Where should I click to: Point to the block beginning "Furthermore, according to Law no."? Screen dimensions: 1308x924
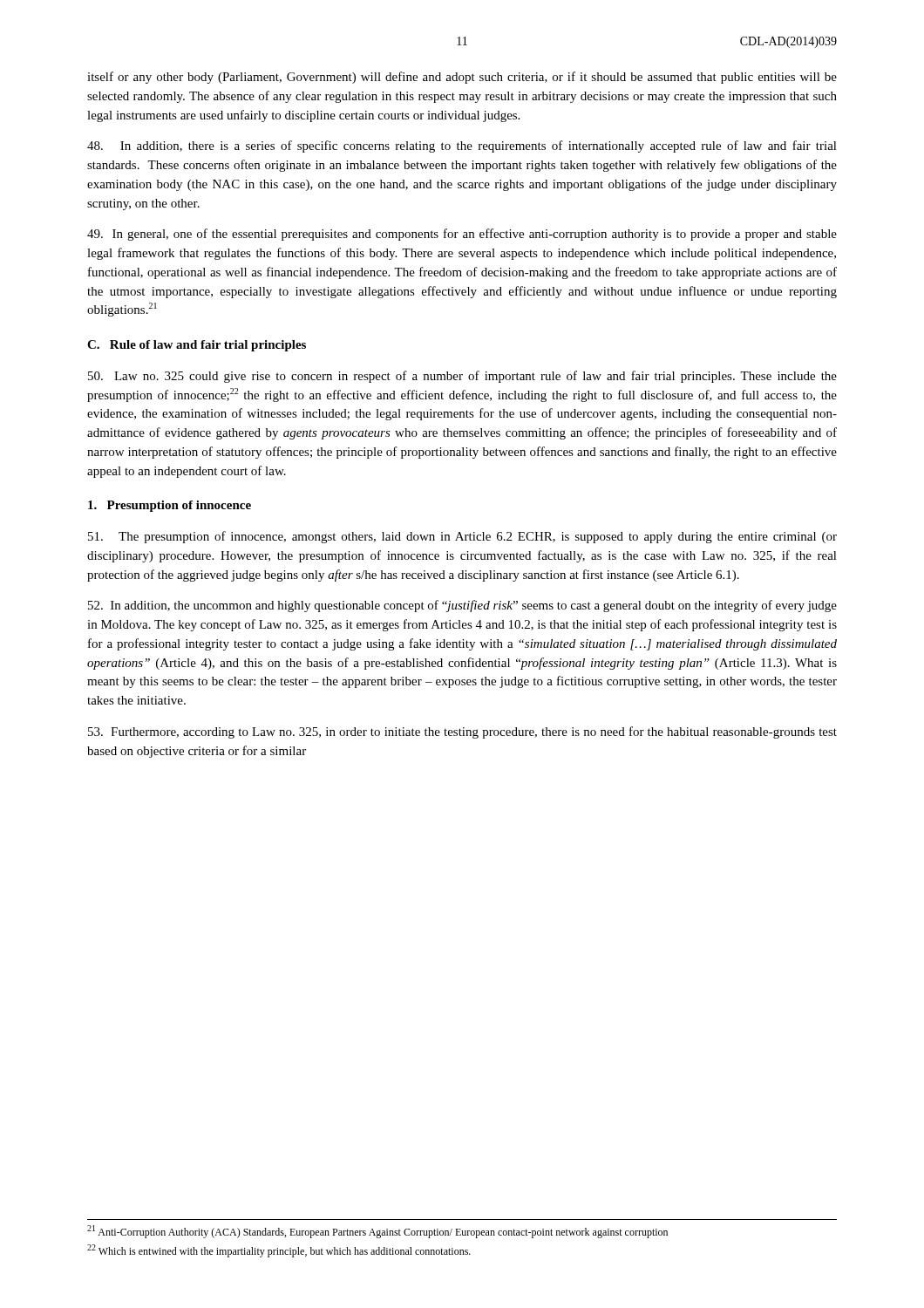tap(462, 742)
